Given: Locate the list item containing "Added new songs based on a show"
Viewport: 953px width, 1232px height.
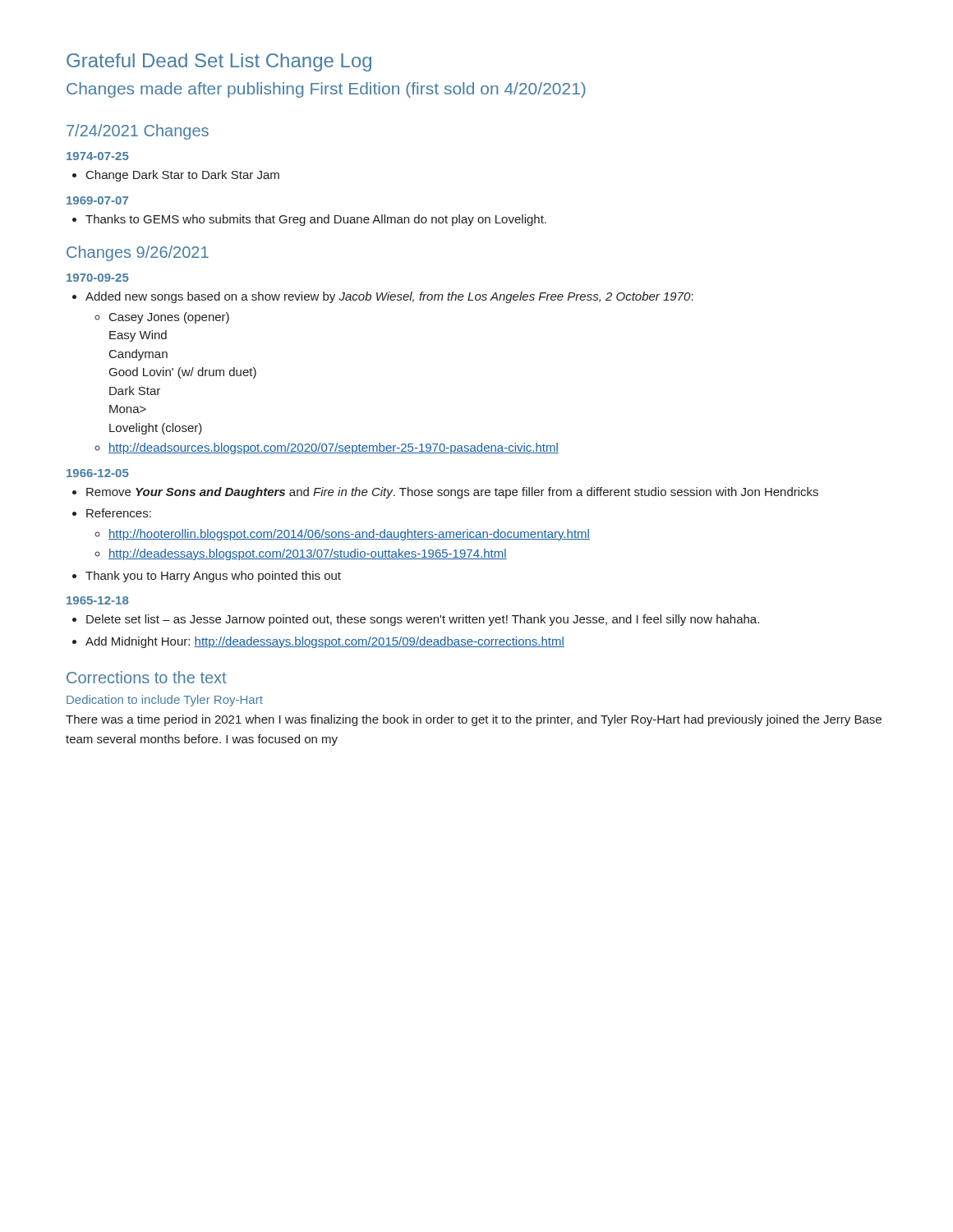Looking at the screenshot, I should [x=383, y=297].
